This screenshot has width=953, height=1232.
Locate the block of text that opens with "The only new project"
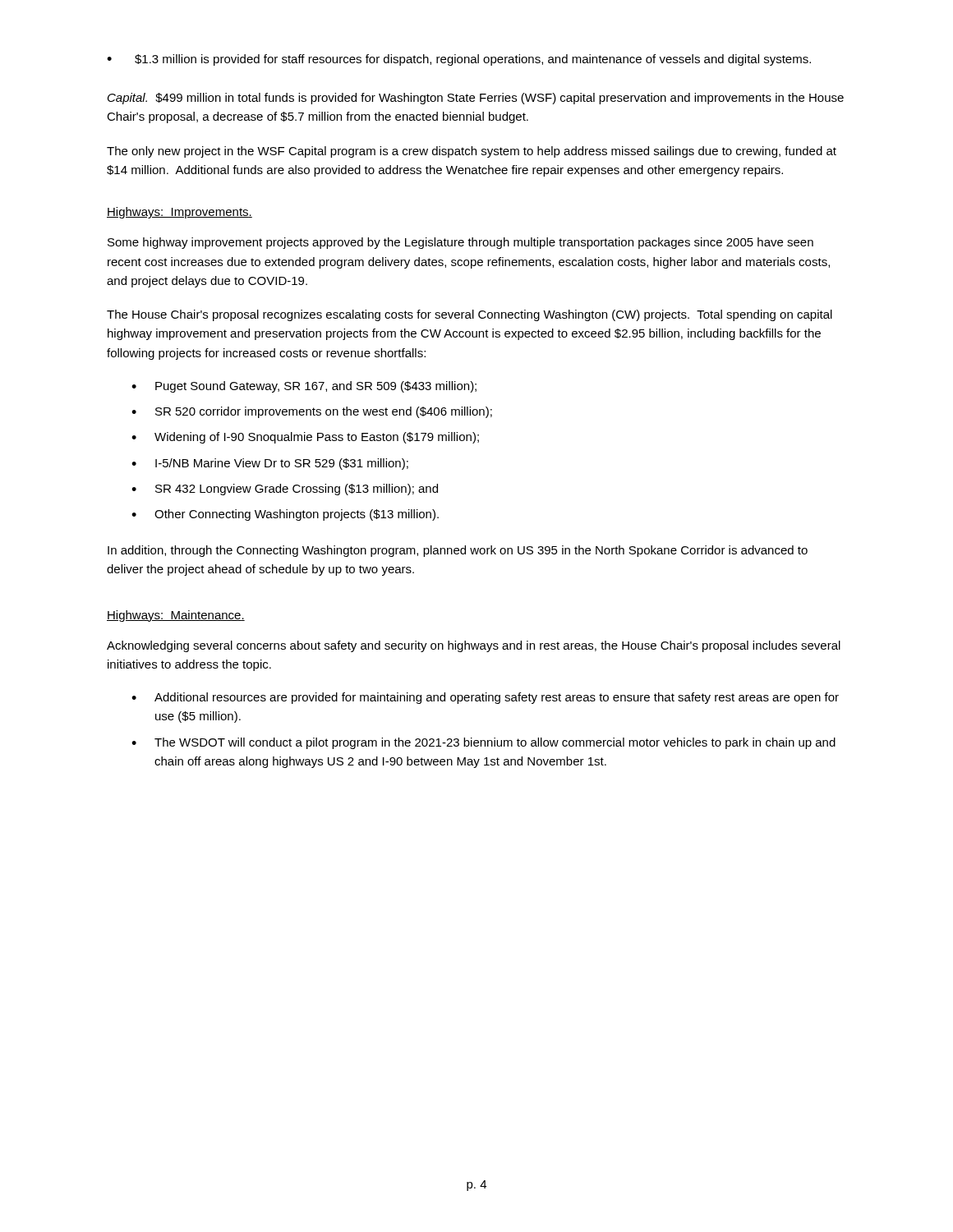point(476,160)
